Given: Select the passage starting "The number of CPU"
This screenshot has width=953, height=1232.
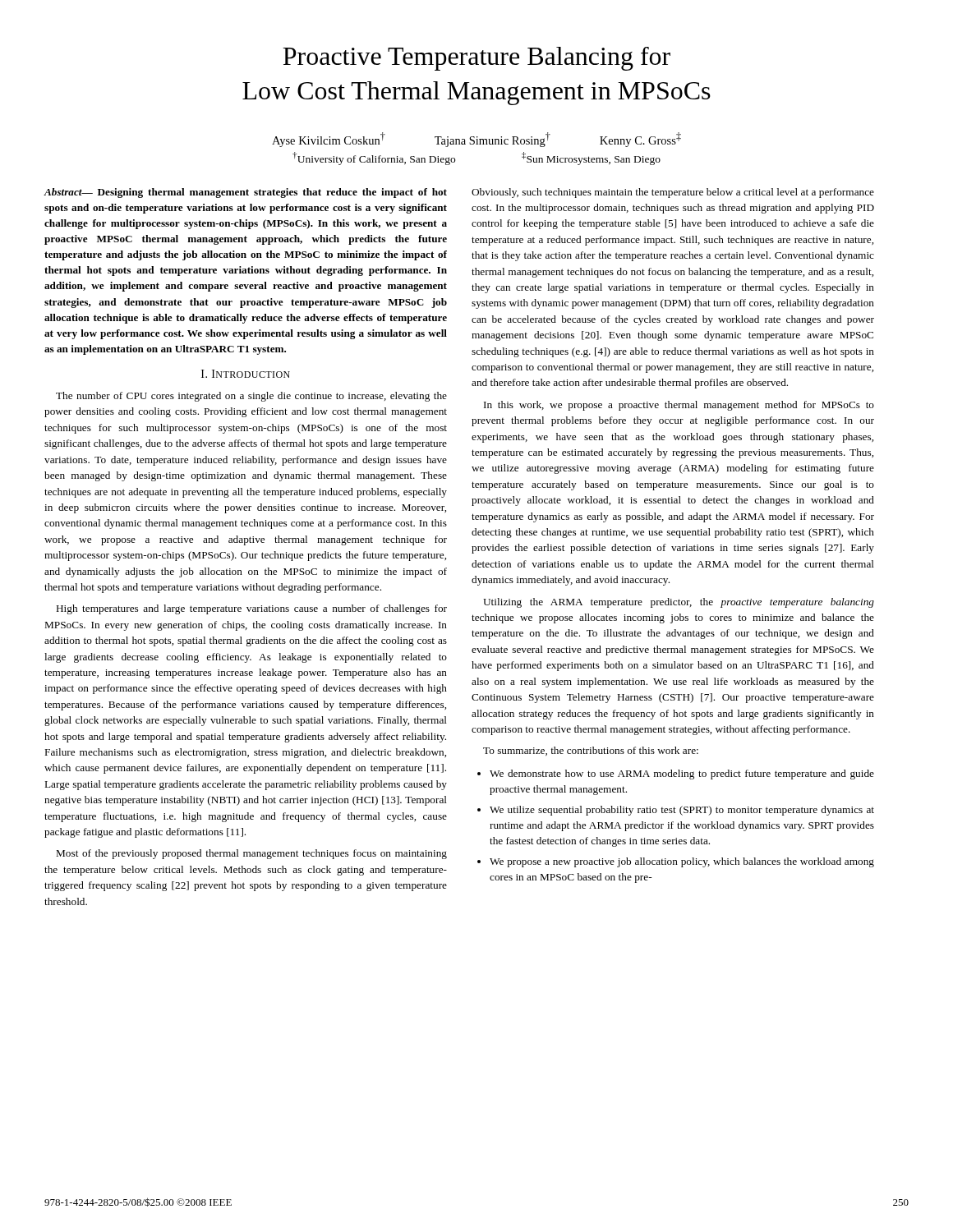Looking at the screenshot, I should pos(246,648).
